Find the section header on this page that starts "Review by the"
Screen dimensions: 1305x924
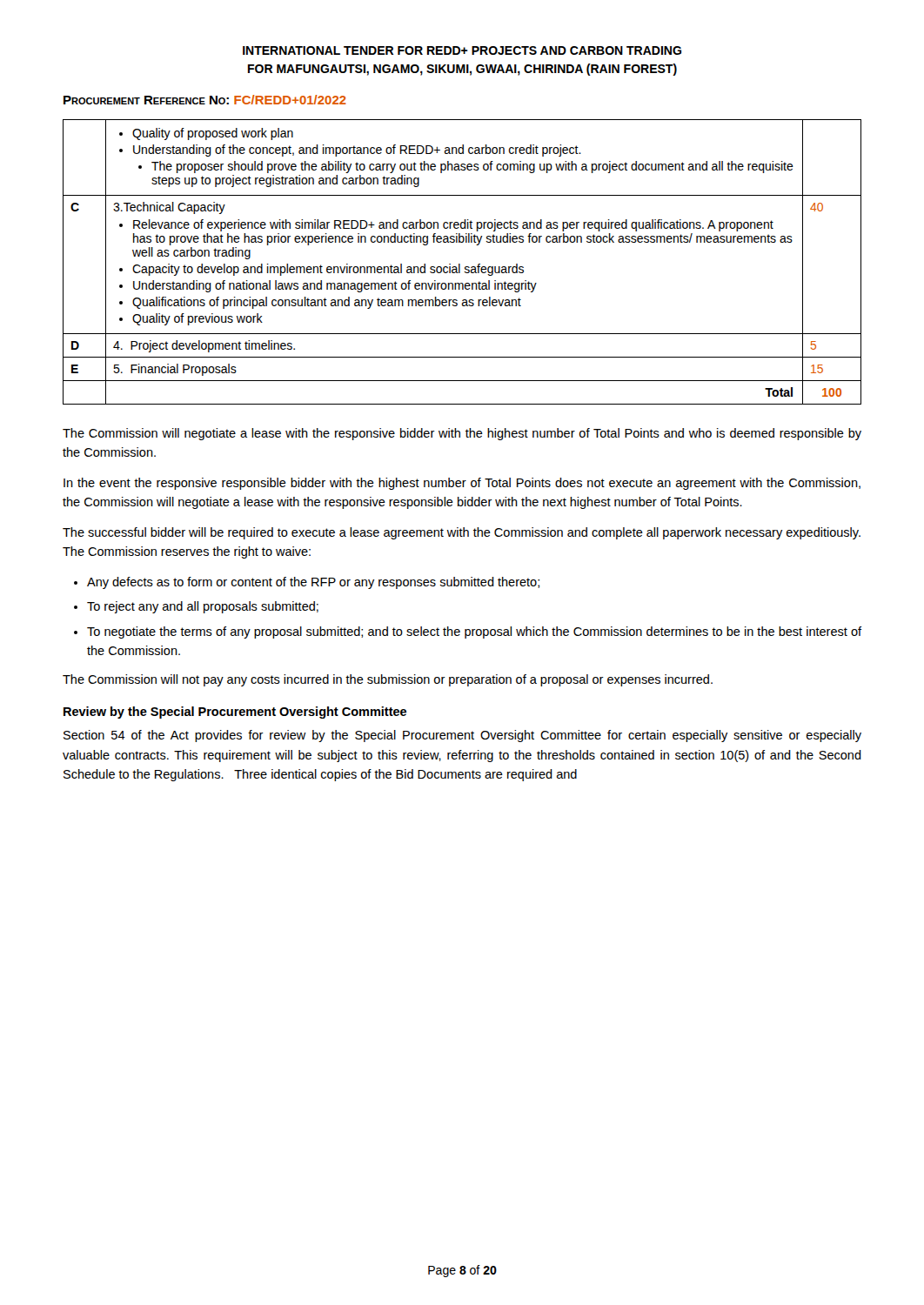[235, 712]
